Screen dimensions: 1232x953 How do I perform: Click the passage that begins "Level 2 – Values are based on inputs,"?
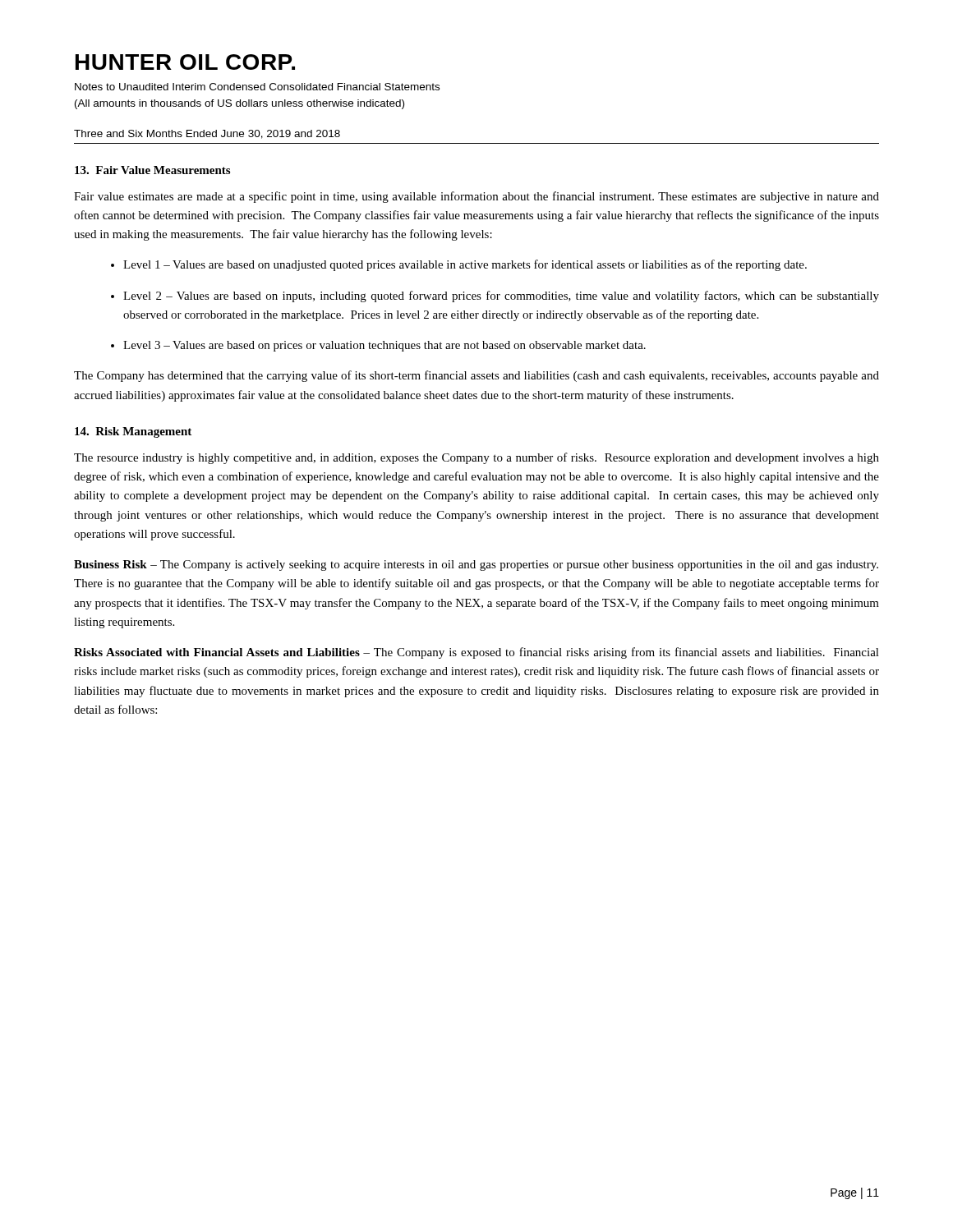pyautogui.click(x=501, y=305)
